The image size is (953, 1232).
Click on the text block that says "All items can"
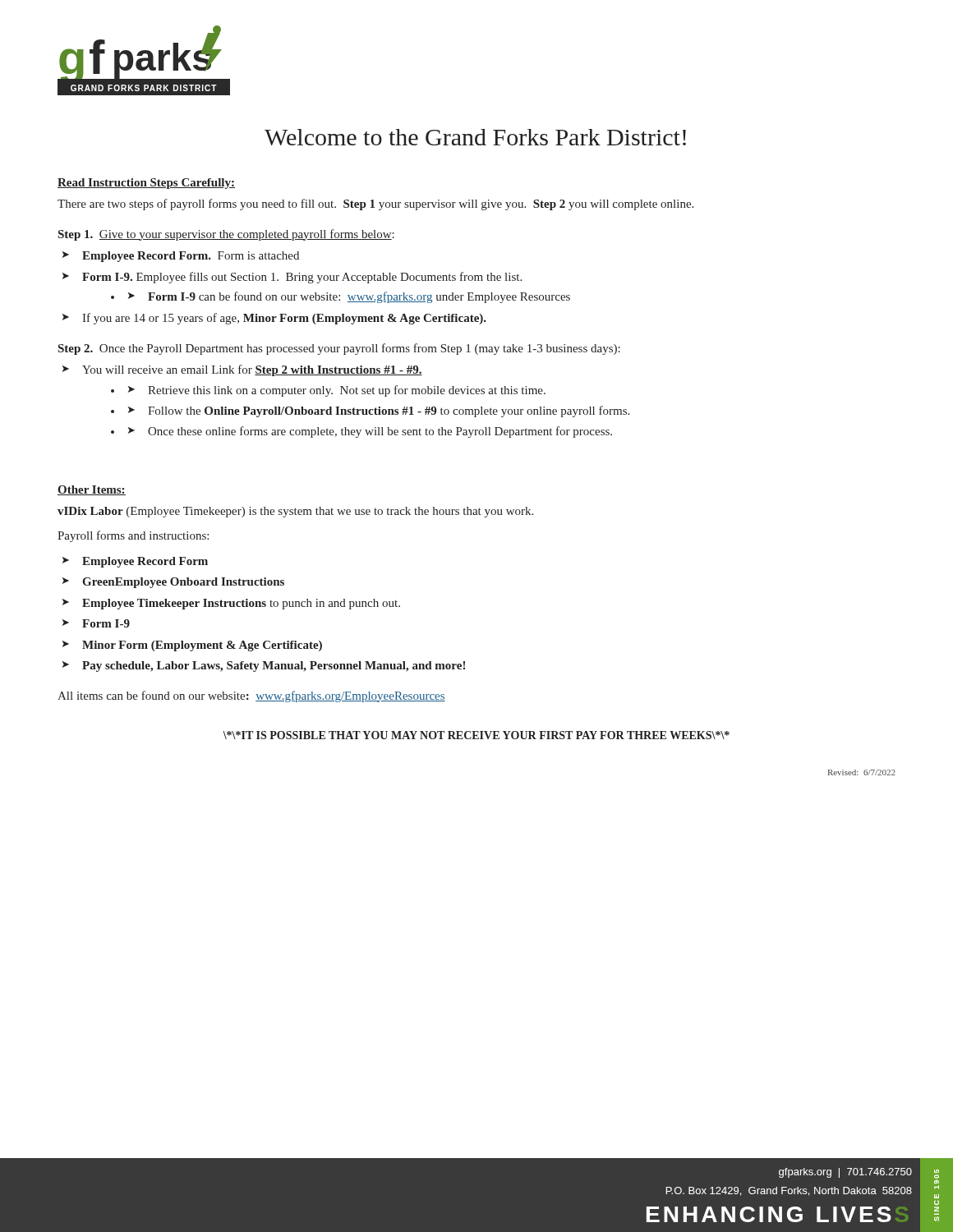251,695
